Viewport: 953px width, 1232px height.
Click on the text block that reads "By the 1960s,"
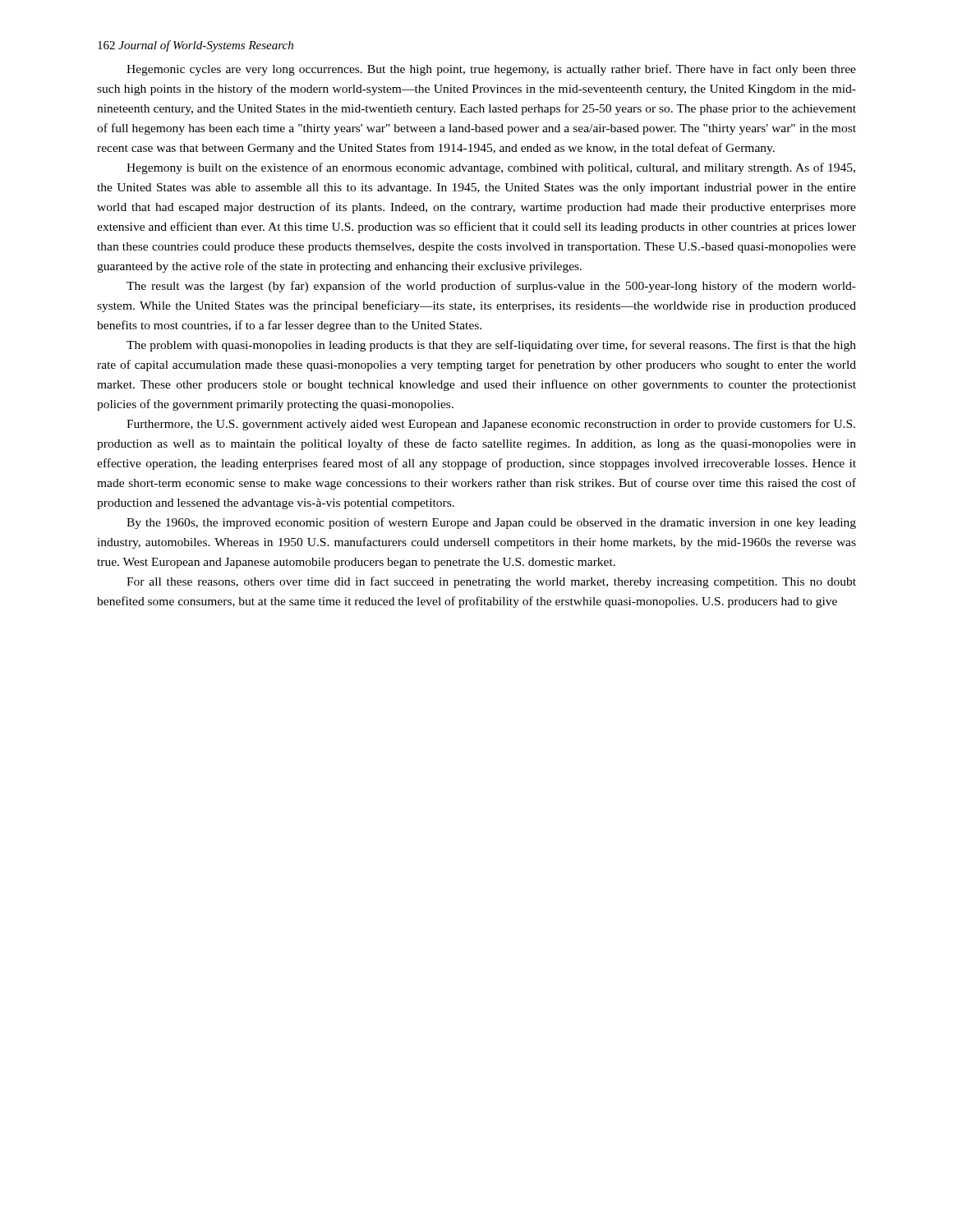tap(476, 542)
